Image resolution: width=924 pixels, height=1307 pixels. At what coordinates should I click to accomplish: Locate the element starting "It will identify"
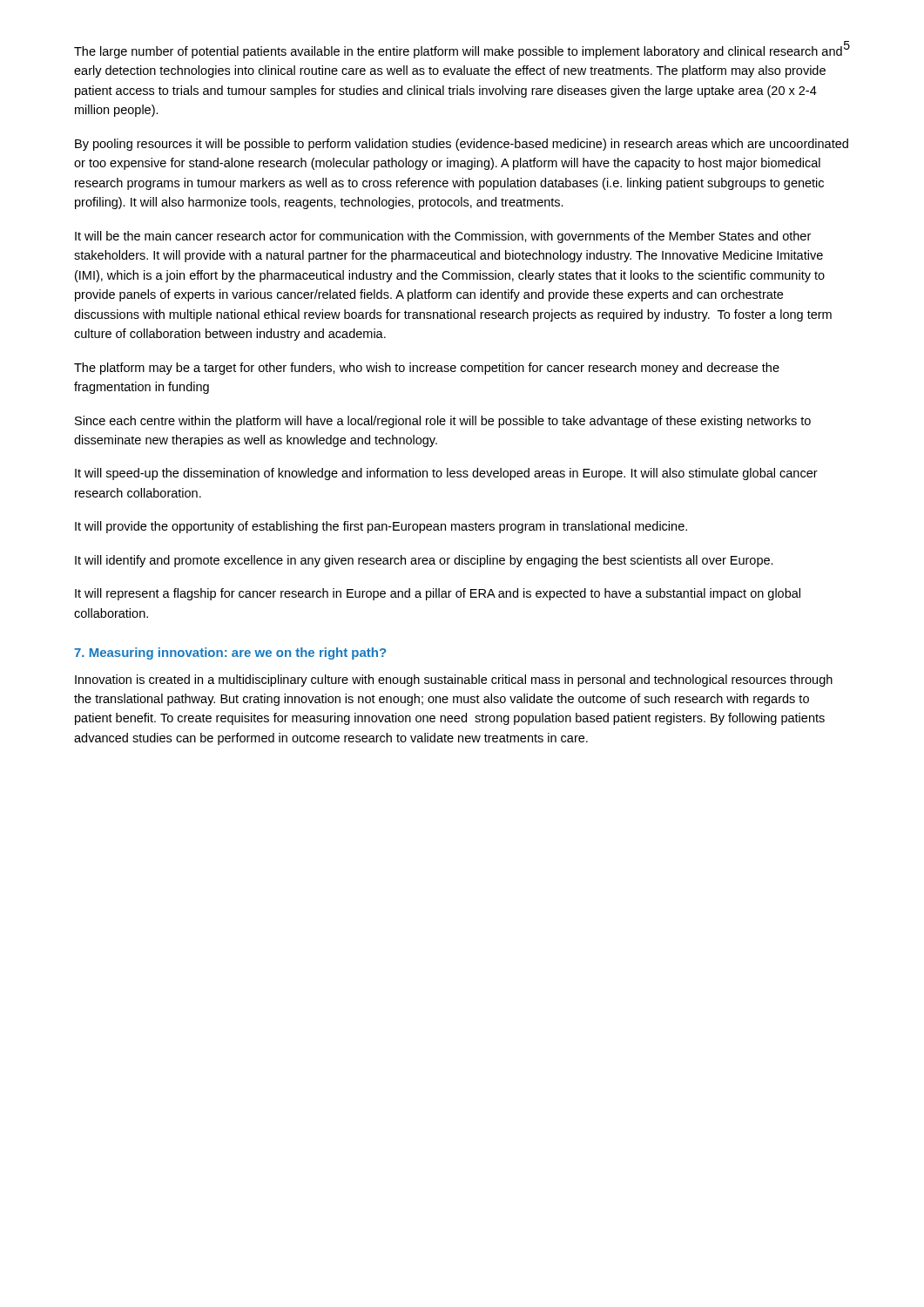pos(424,560)
